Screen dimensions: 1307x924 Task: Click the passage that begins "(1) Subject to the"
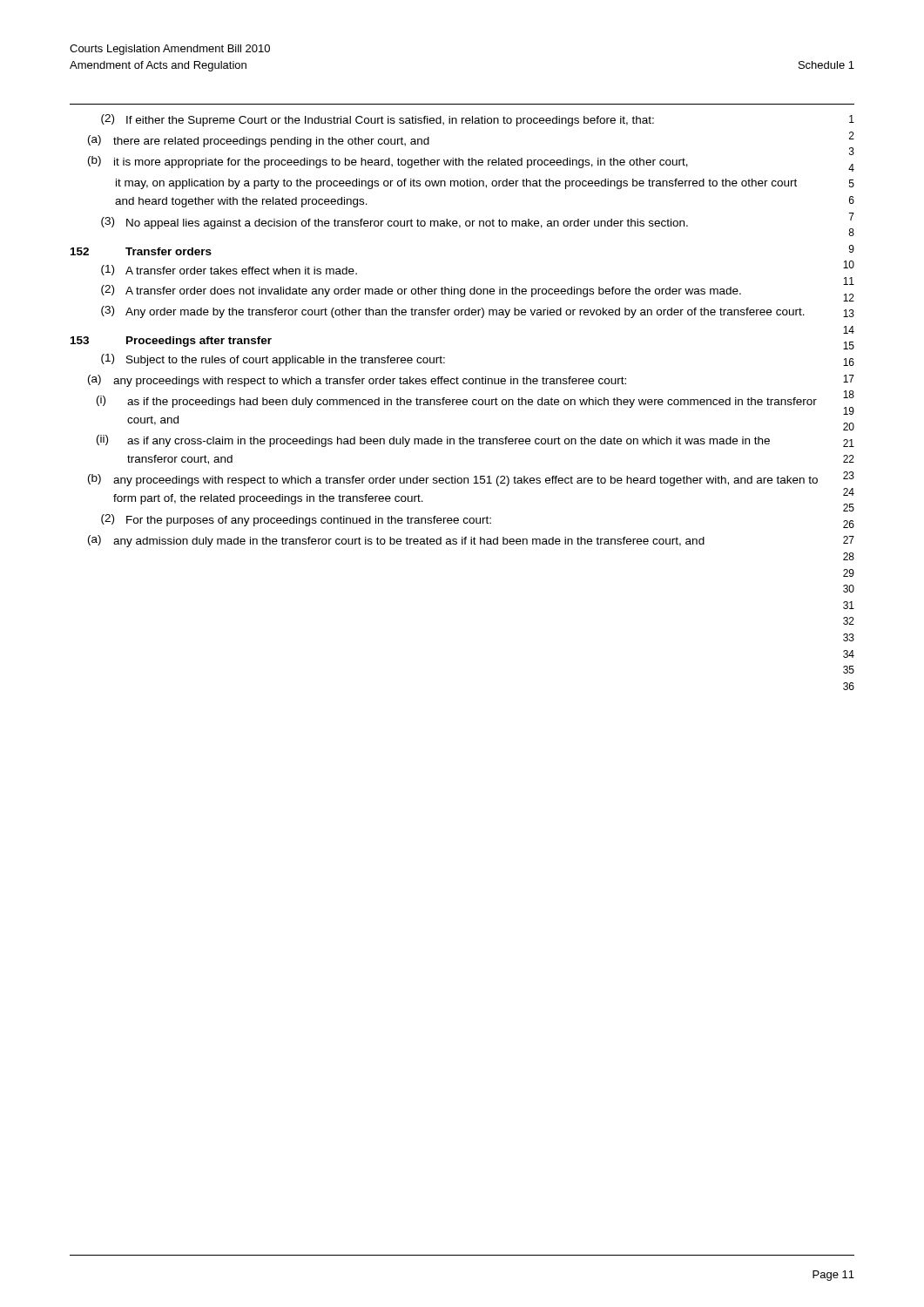[445, 361]
